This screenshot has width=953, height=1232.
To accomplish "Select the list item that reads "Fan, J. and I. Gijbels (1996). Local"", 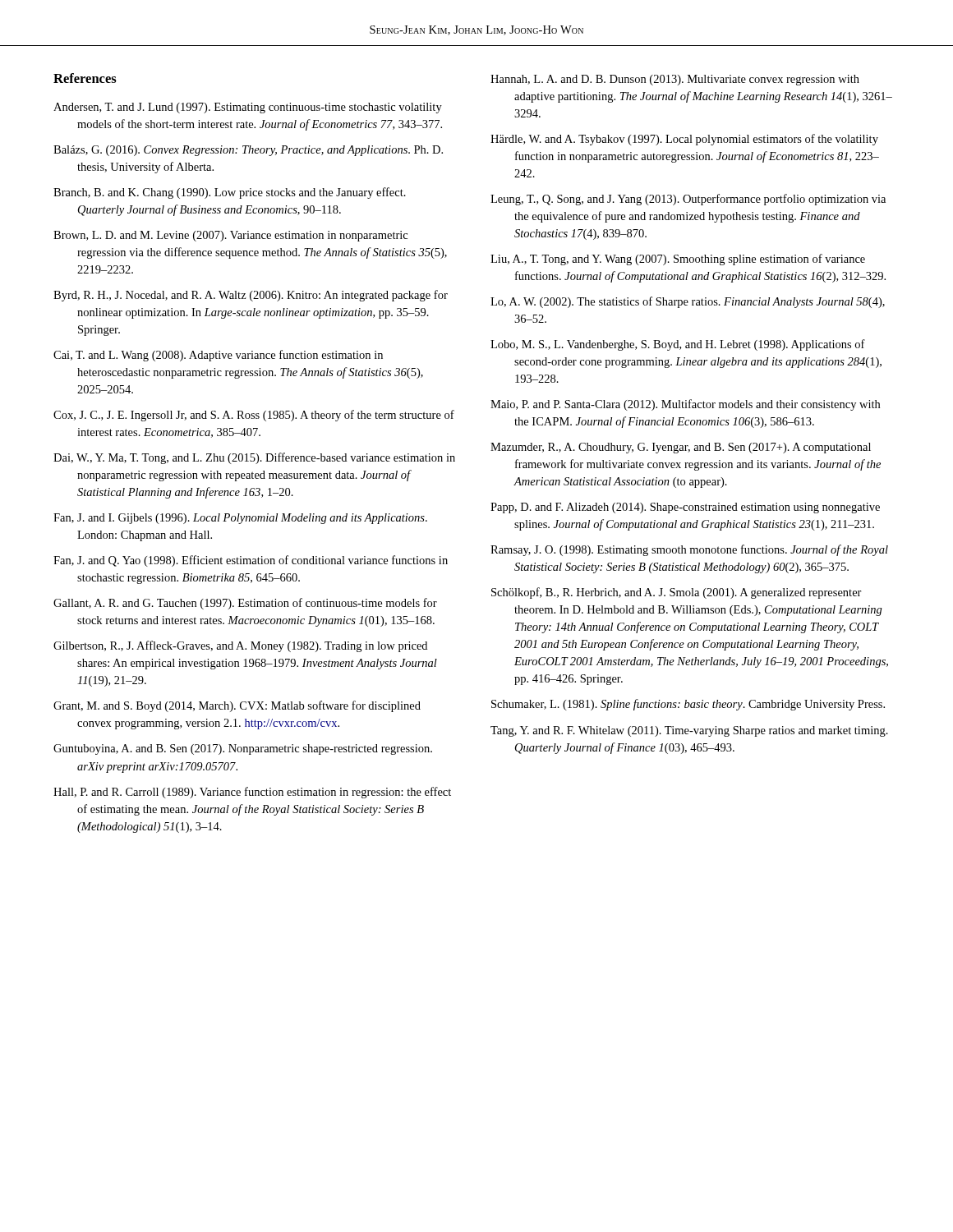I will pos(241,526).
